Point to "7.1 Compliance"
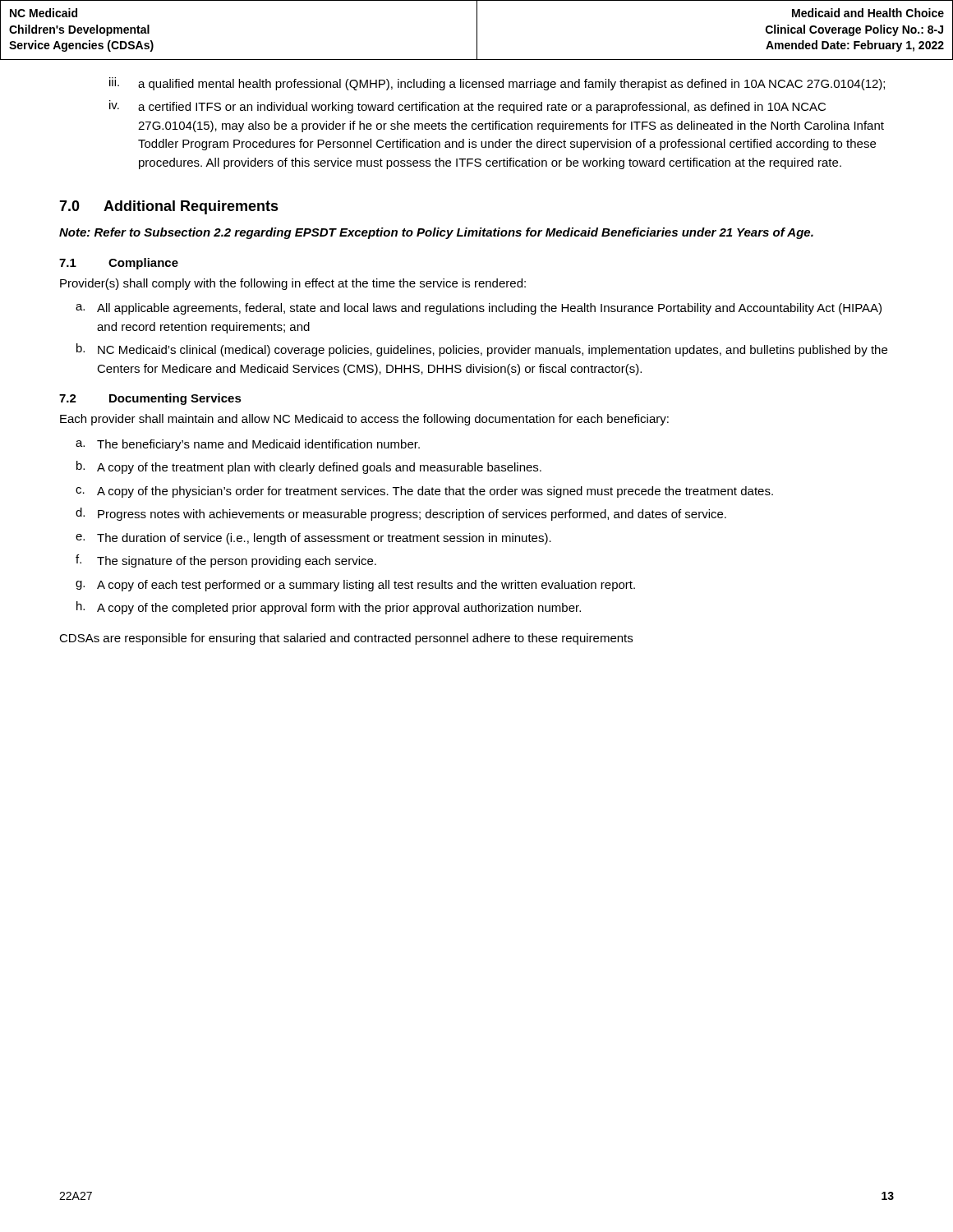Viewport: 953px width, 1232px height. (119, 262)
